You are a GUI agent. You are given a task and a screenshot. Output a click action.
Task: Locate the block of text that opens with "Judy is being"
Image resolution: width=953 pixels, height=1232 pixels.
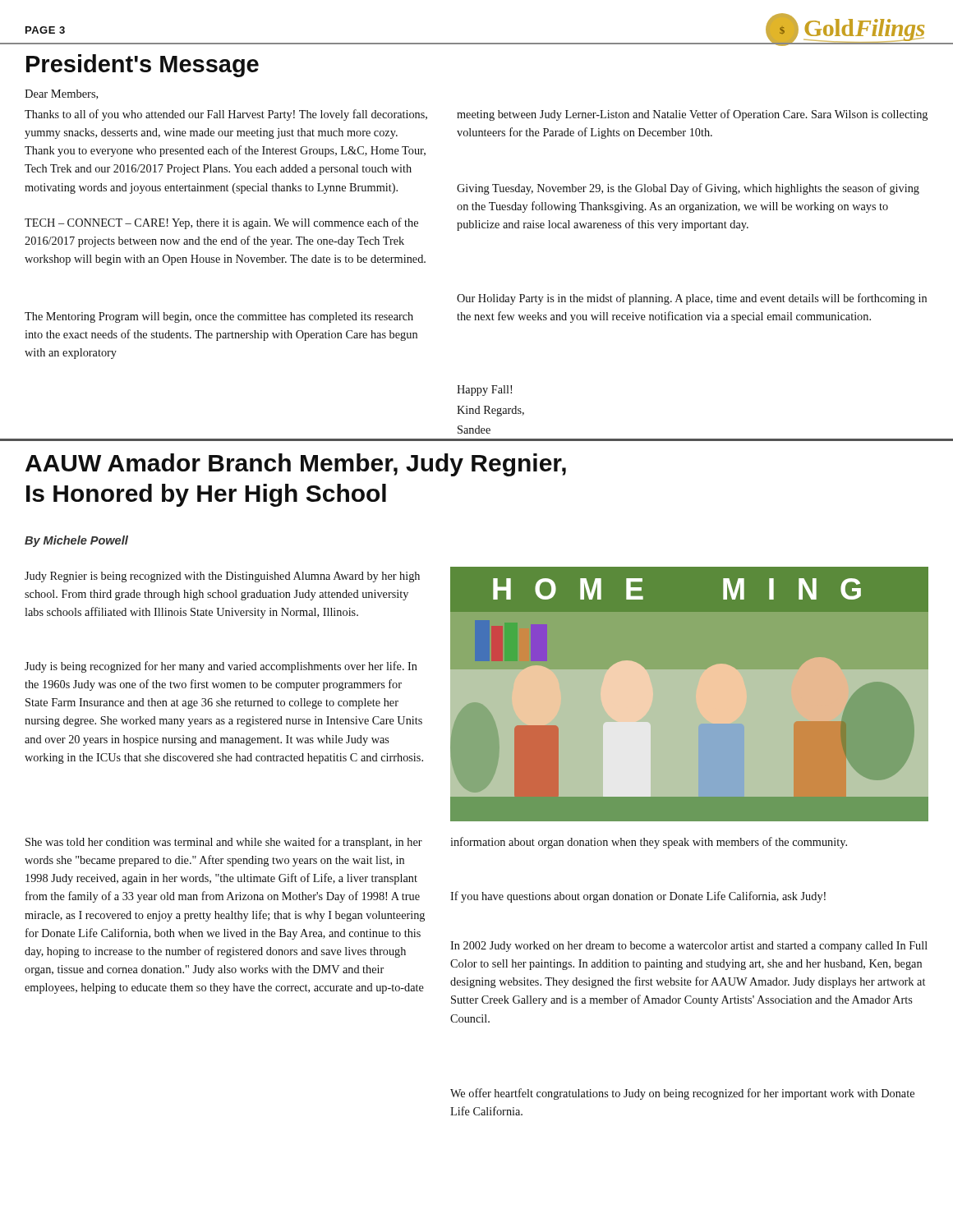click(x=224, y=712)
